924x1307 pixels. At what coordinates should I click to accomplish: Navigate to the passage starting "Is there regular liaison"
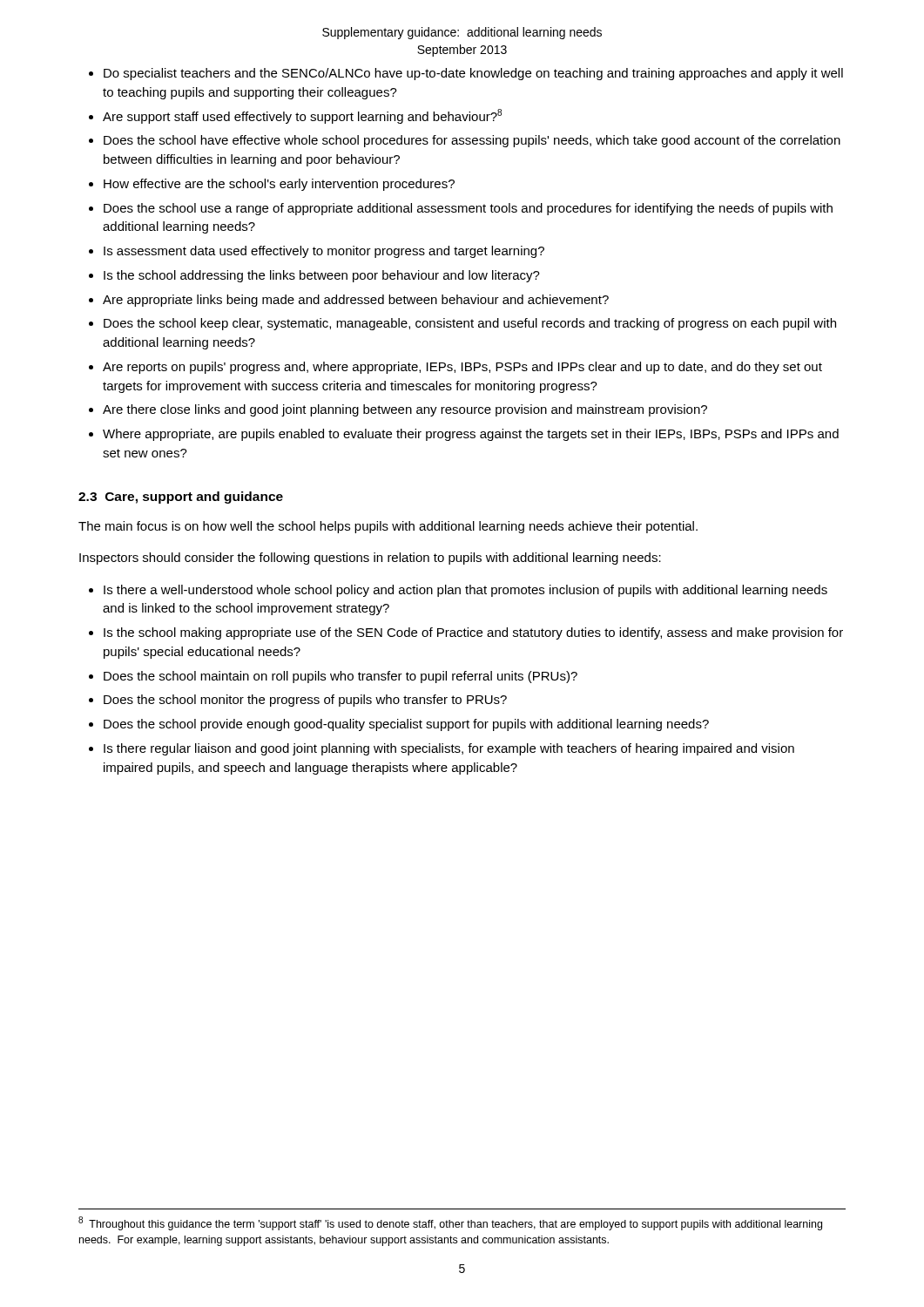[x=449, y=757]
